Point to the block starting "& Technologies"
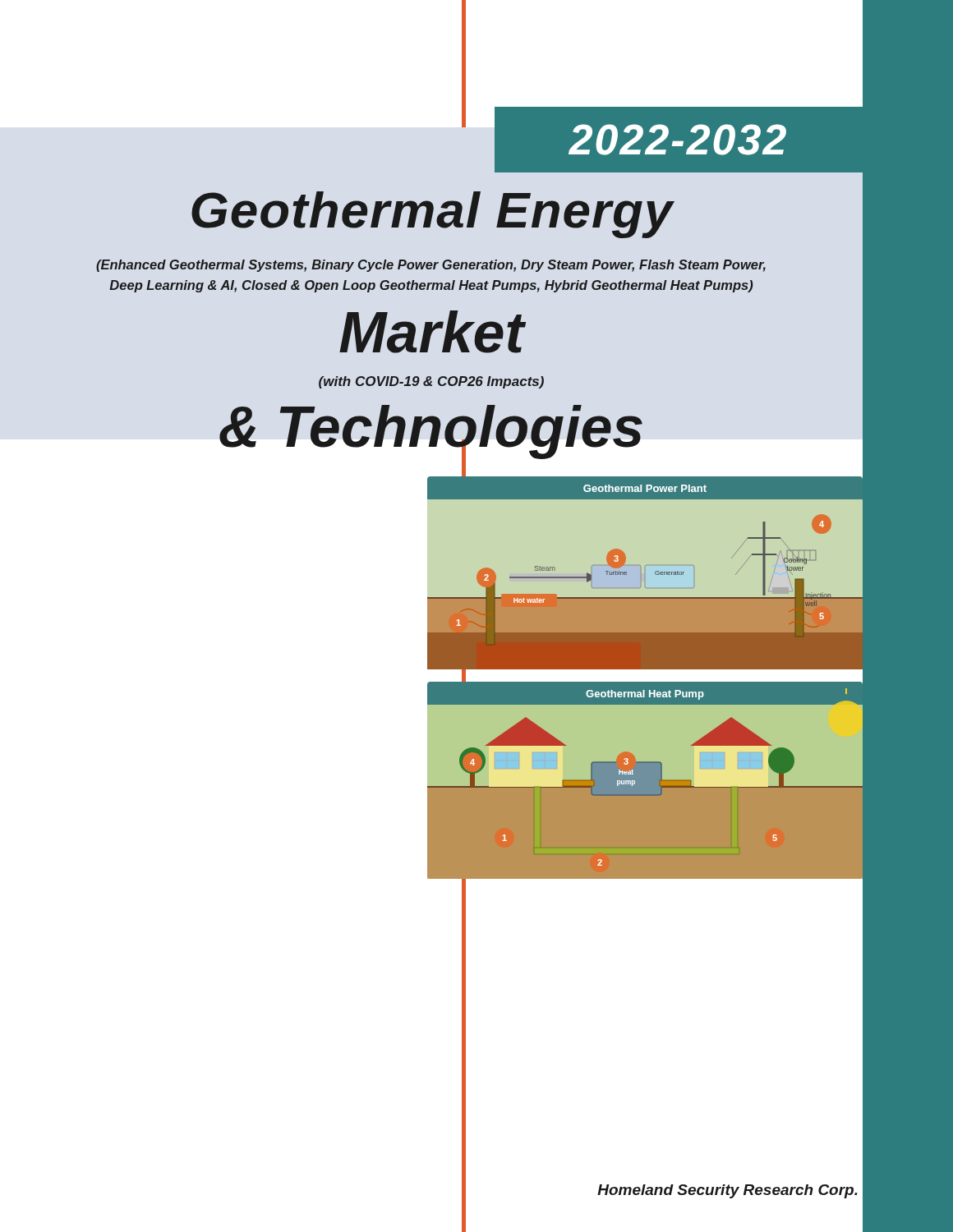The width and height of the screenshot is (953, 1232). coord(431,427)
